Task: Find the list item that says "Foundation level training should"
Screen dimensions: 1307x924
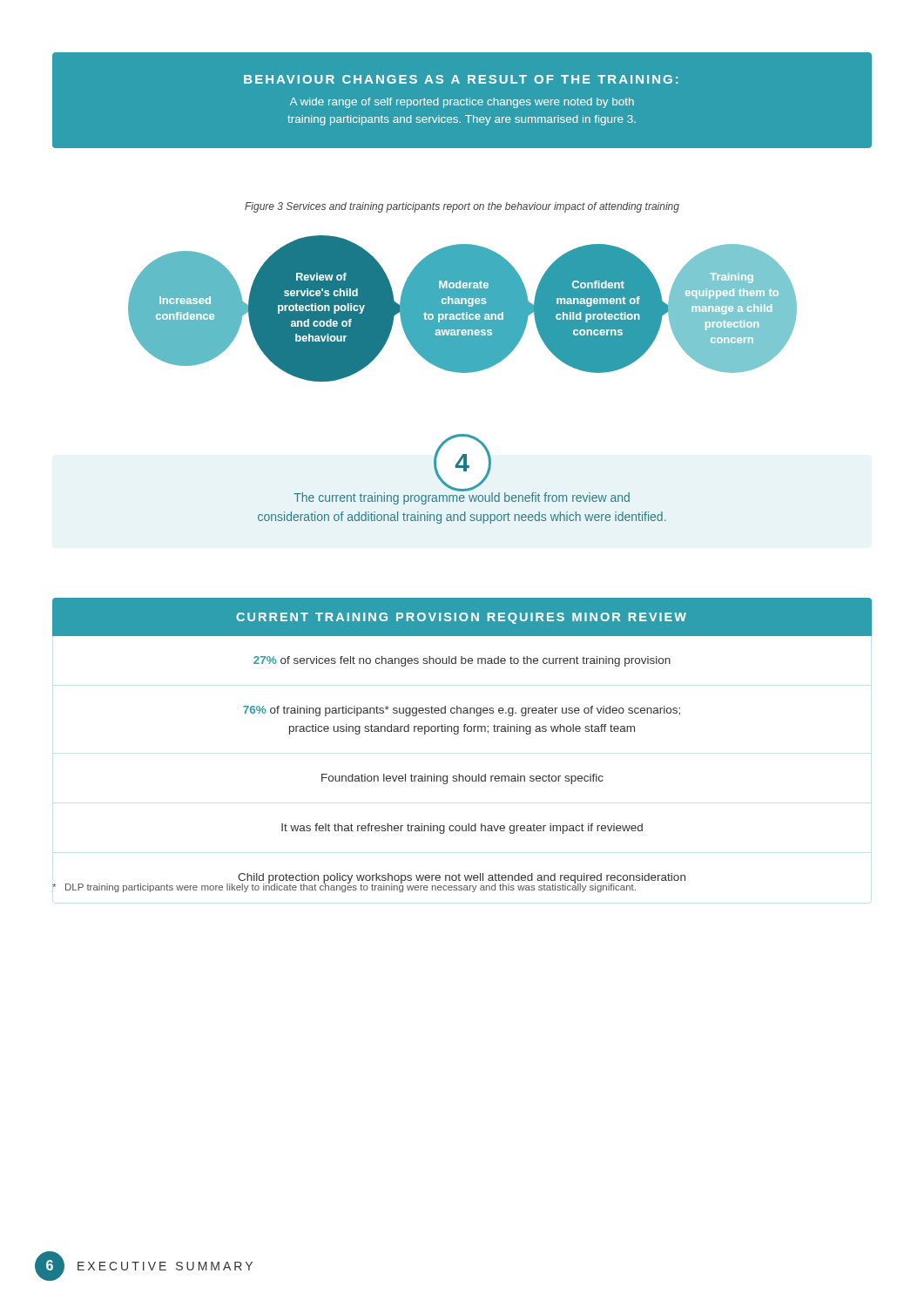Action: (x=462, y=777)
